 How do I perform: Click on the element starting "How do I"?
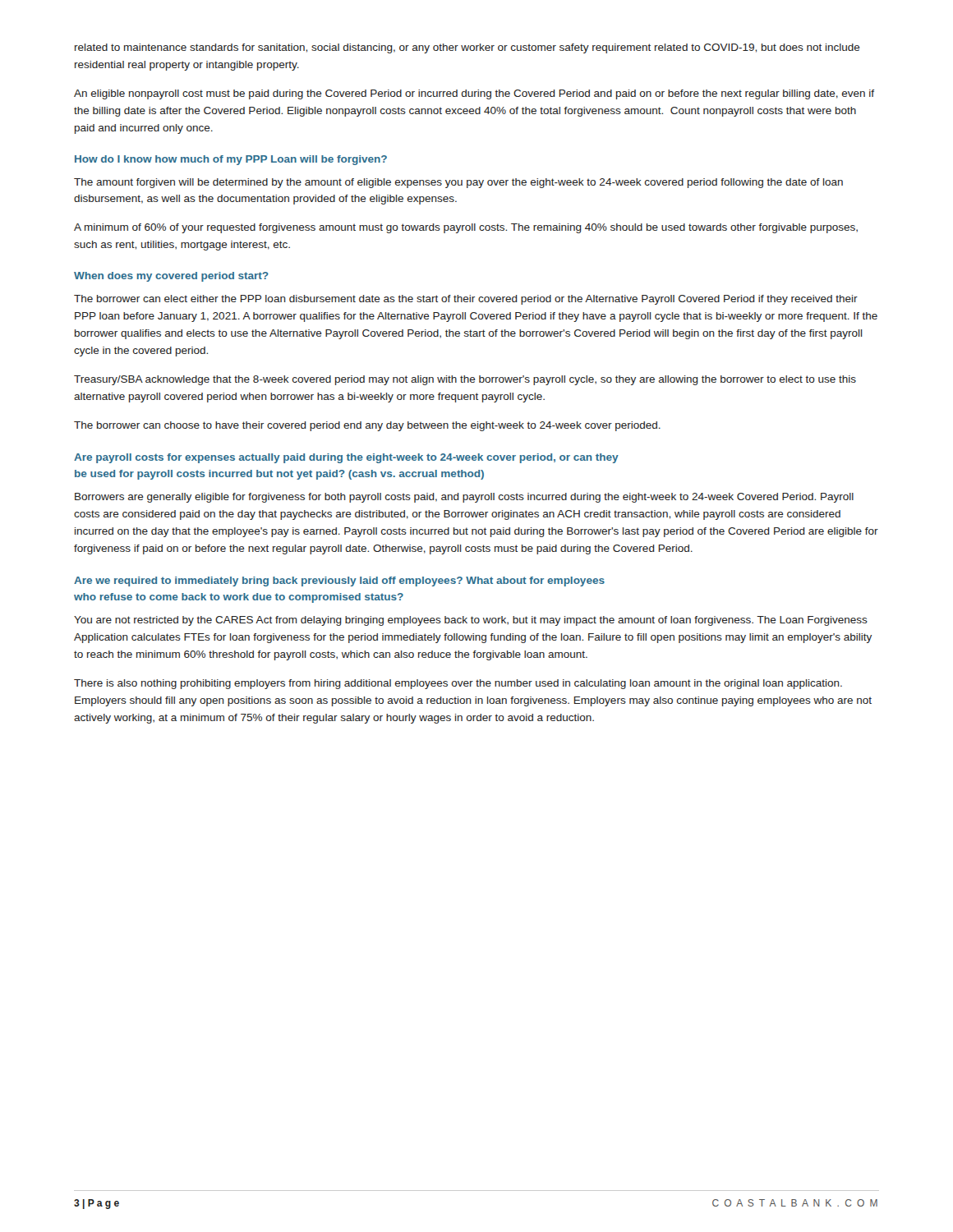point(231,159)
